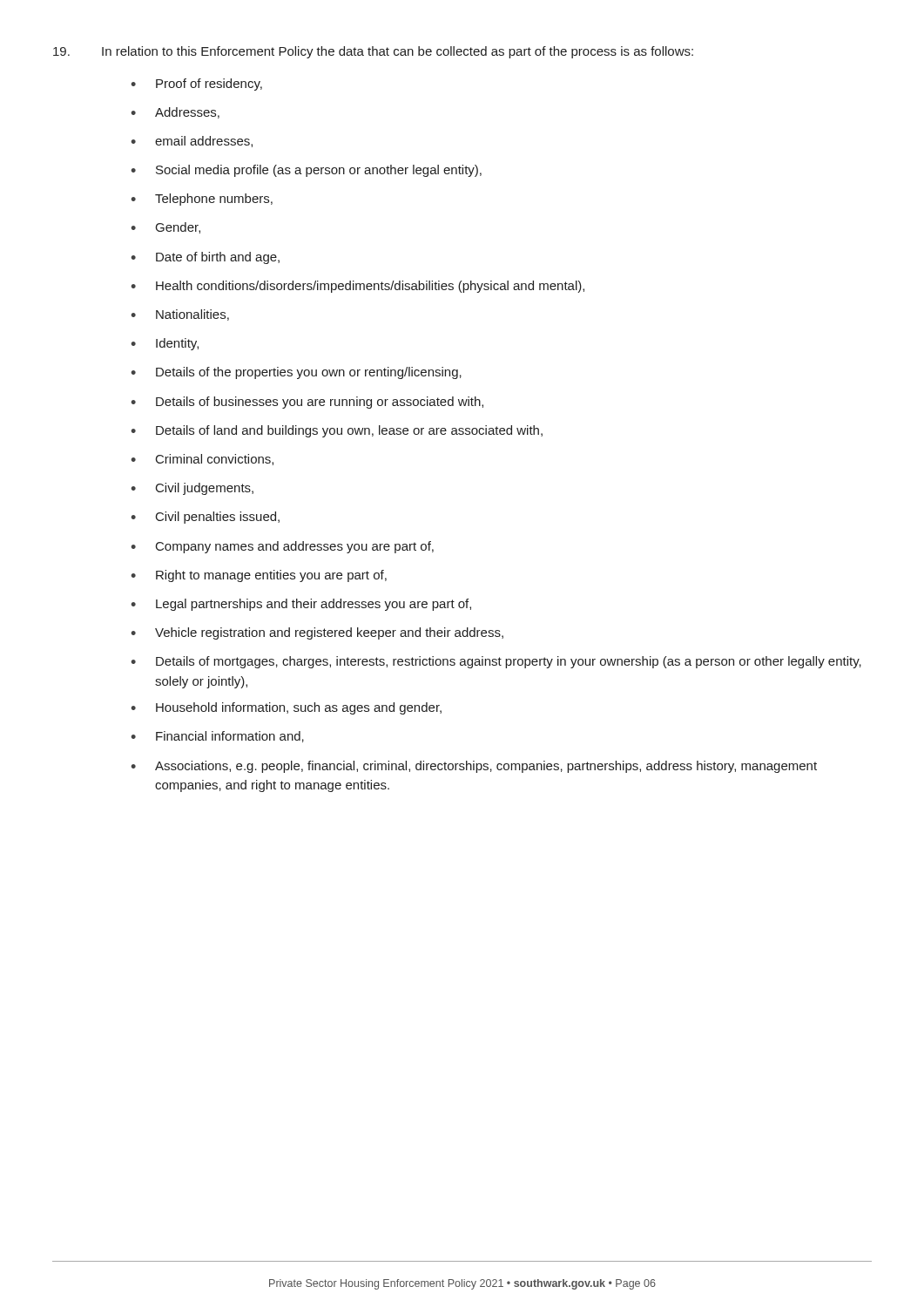The image size is (924, 1307).
Task: Find the list item that reads "• Identity,"
Action: pyautogui.click(x=165, y=344)
